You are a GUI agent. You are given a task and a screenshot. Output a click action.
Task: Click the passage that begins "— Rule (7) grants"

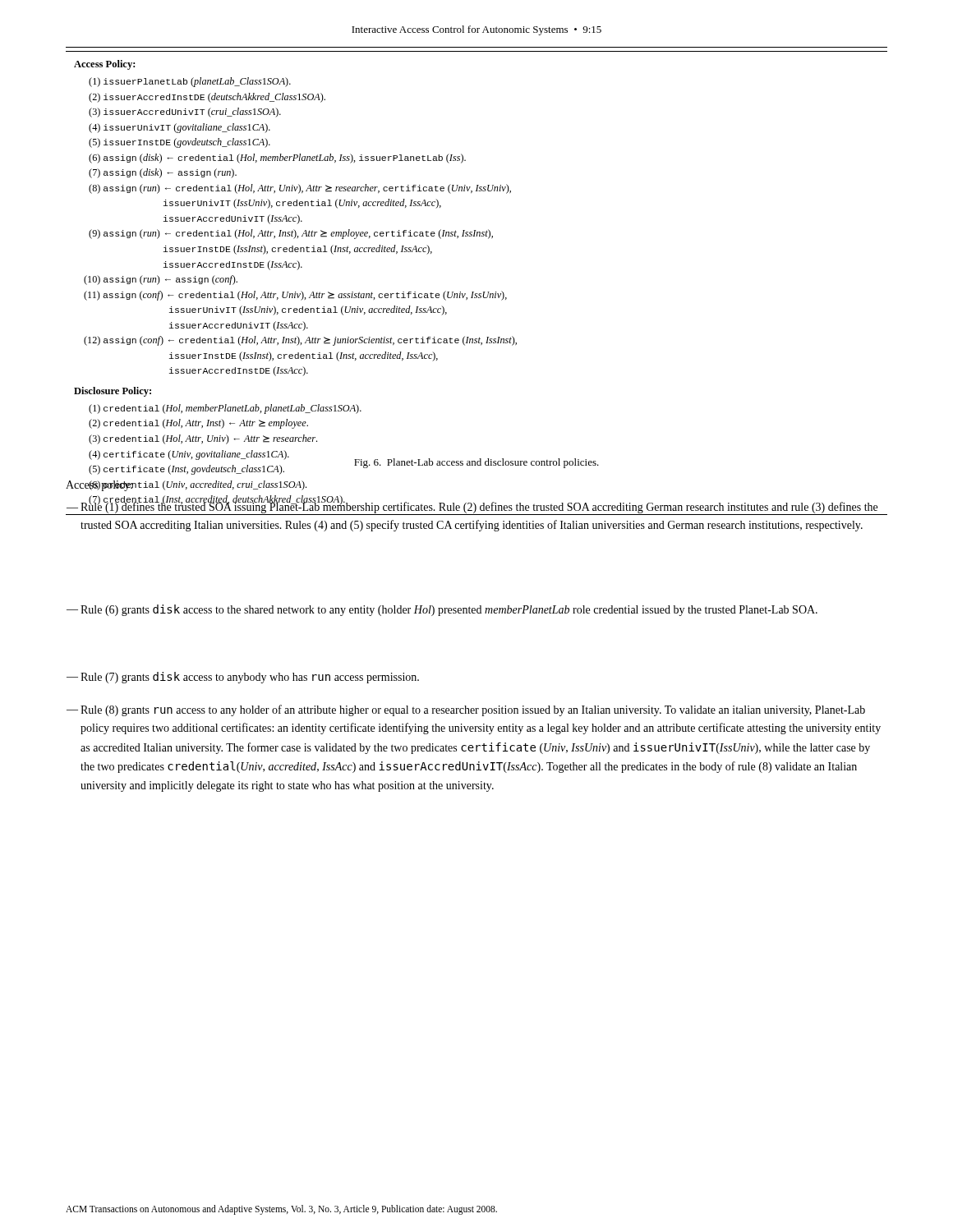point(243,678)
